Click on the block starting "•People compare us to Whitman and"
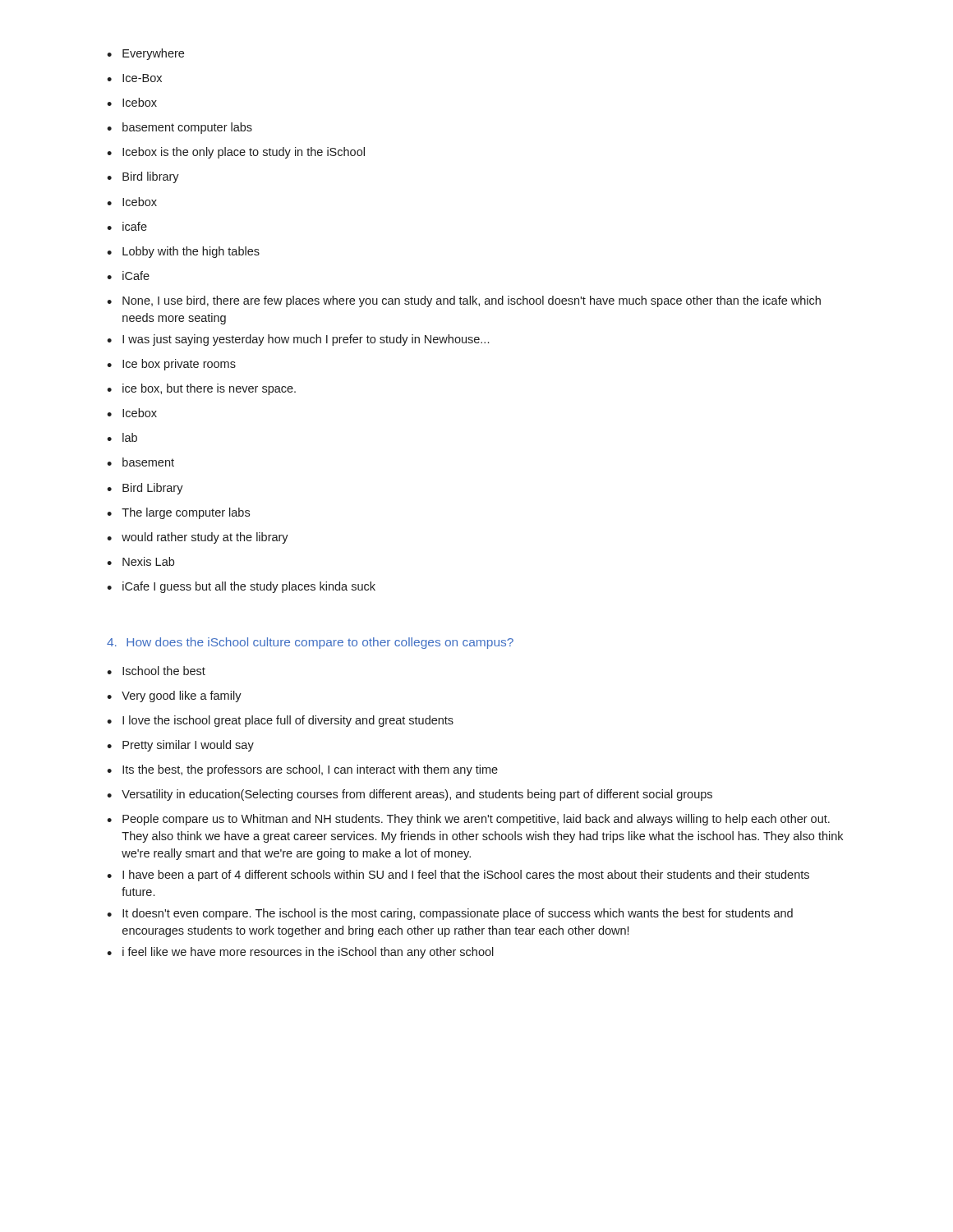 (x=476, y=837)
